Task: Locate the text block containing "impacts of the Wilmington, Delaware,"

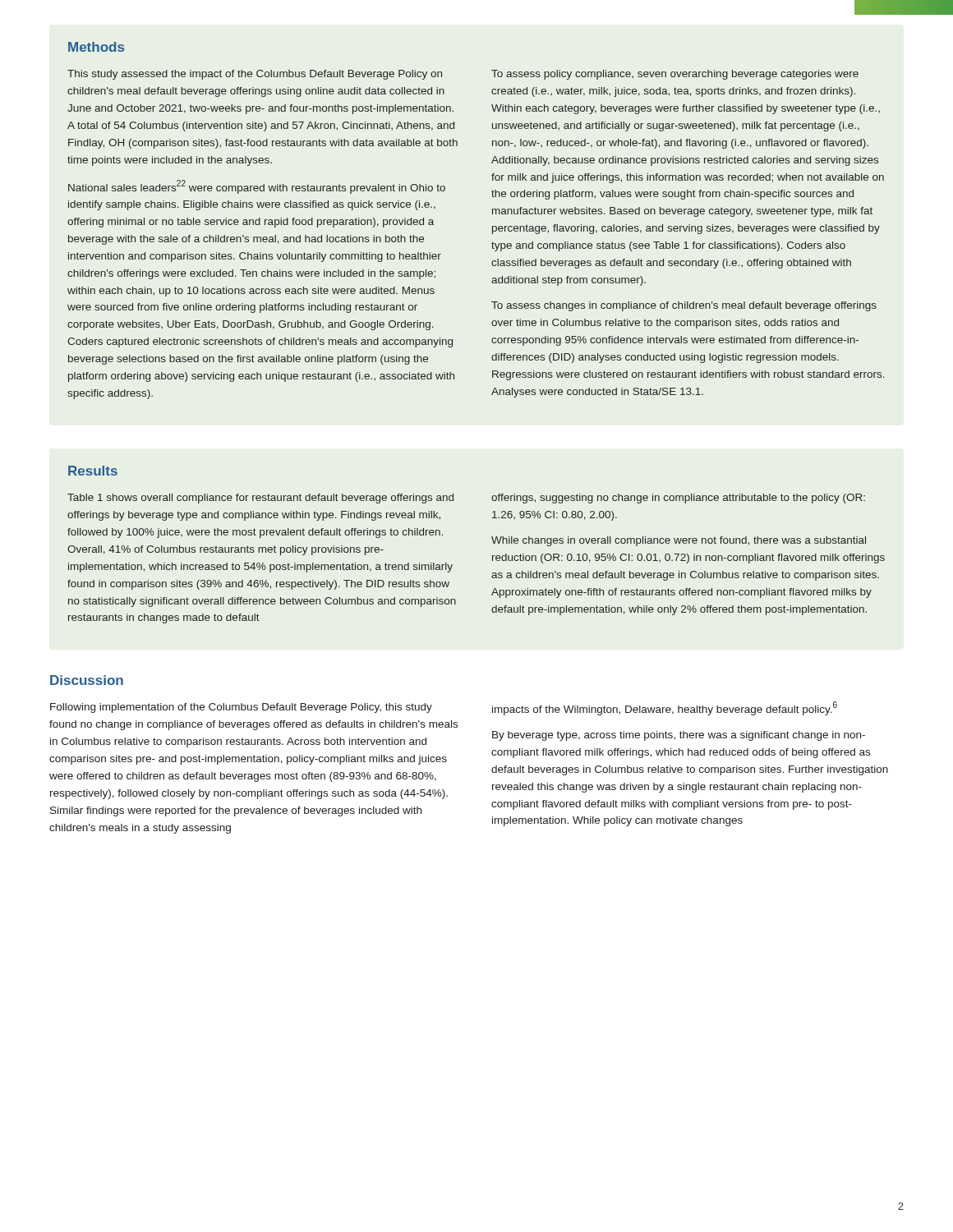Action: coord(698,709)
